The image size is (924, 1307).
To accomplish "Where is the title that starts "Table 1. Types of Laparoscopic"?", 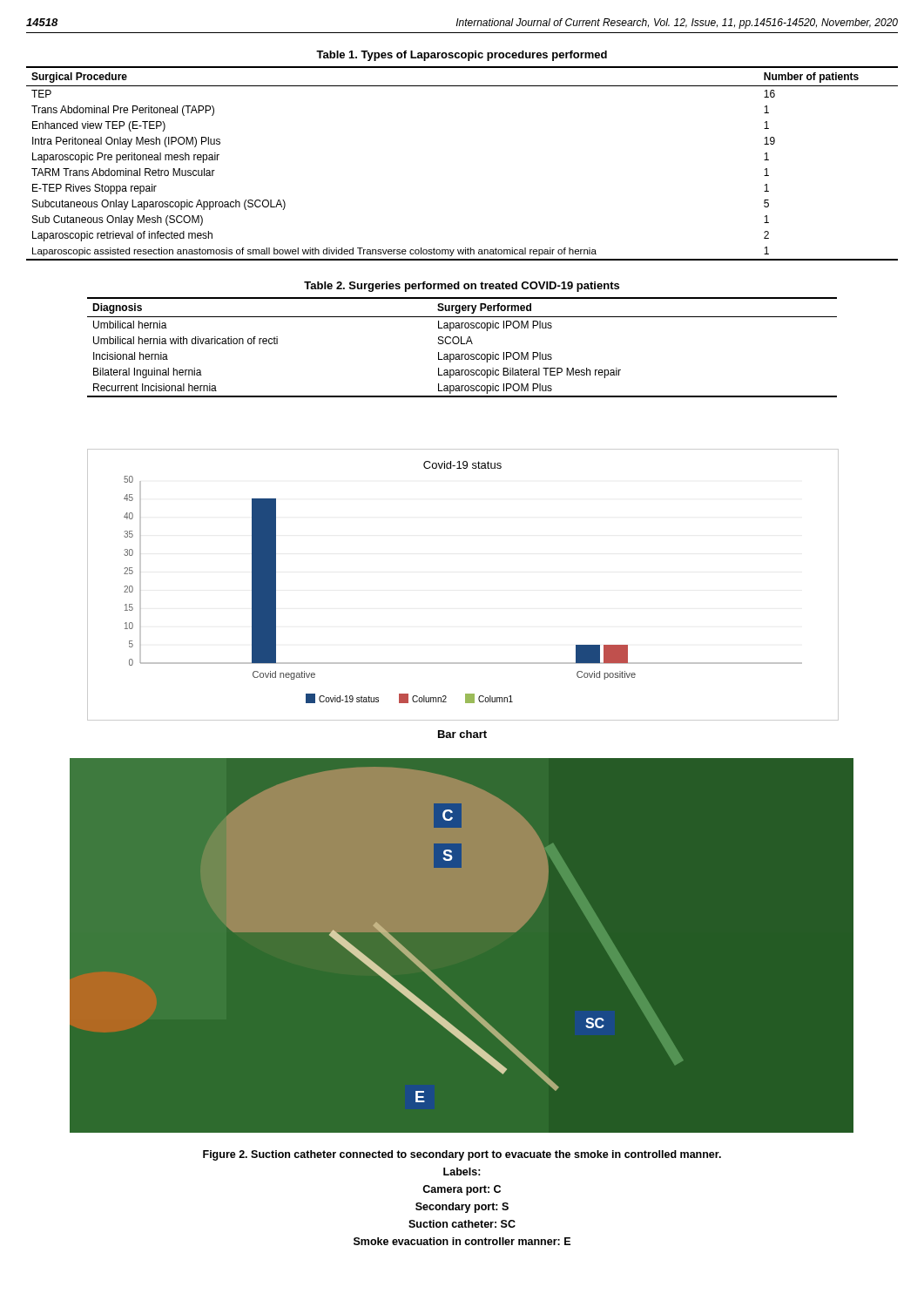I will pyautogui.click(x=462, y=55).
